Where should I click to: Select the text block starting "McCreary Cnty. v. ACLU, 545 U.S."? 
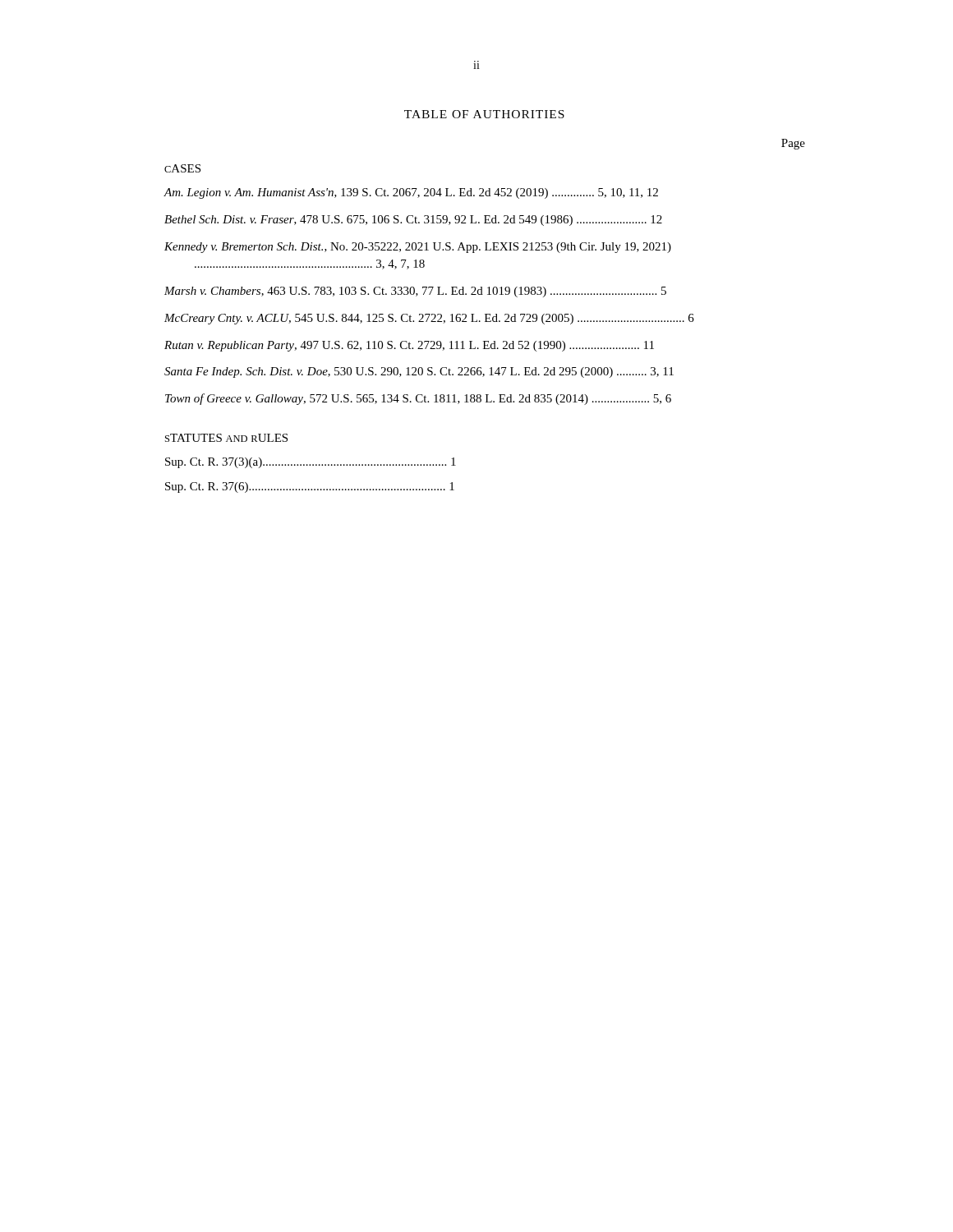(x=429, y=318)
